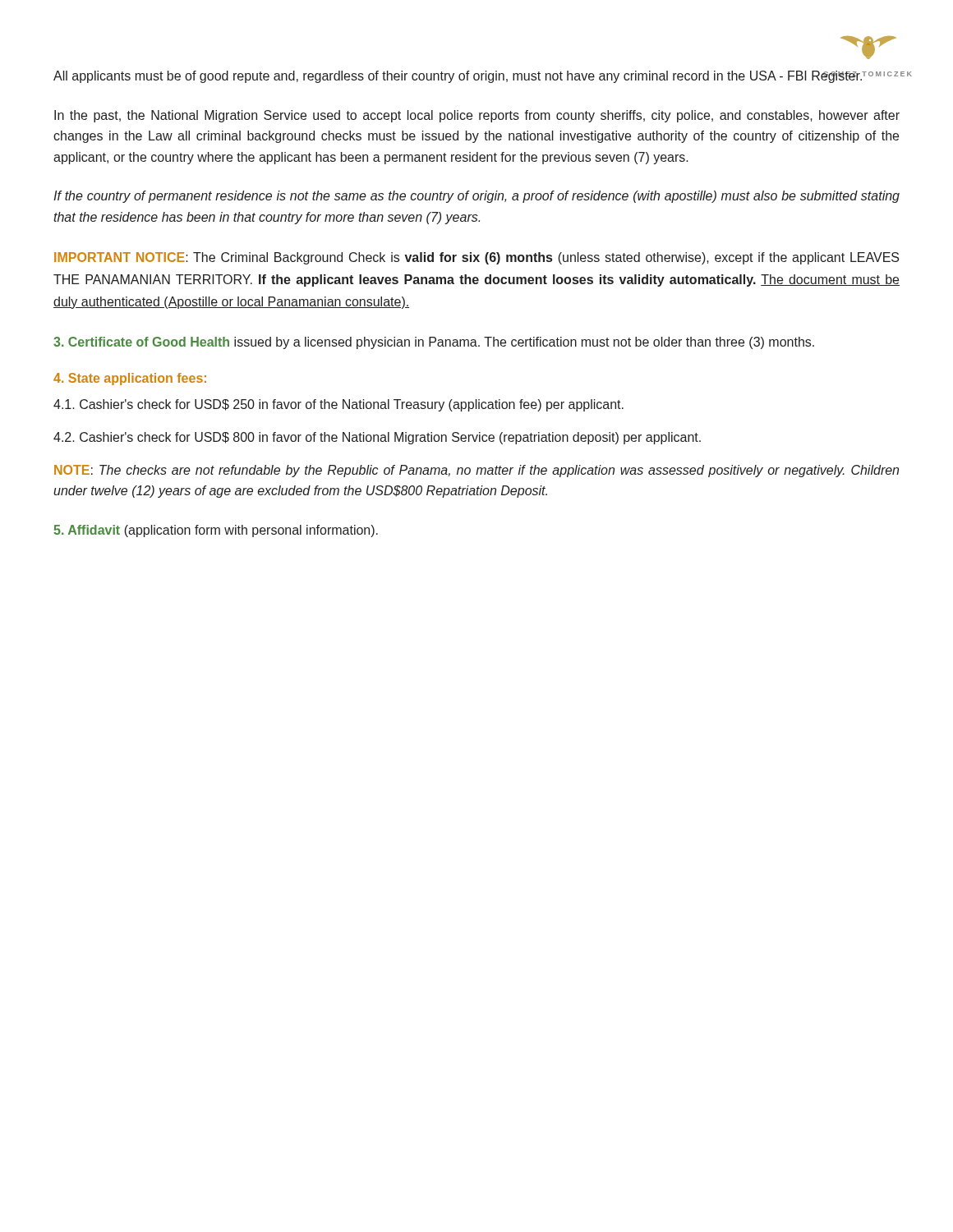953x1232 pixels.
Task: Click on the text block starting "IMPORTANT NOTICE: The Criminal Background Check"
Action: [x=476, y=279]
